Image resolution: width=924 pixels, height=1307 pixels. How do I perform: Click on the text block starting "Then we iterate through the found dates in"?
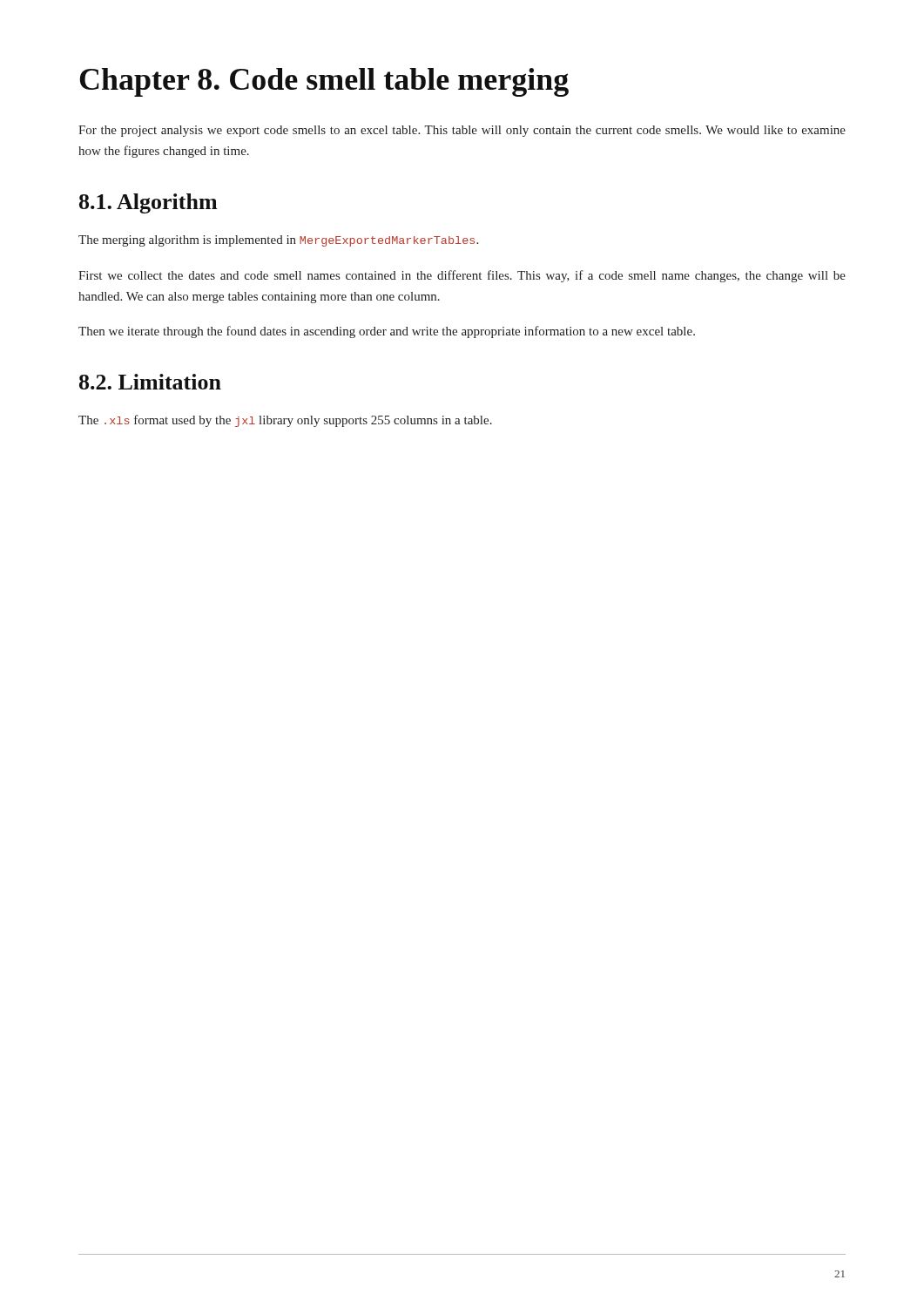click(x=462, y=331)
